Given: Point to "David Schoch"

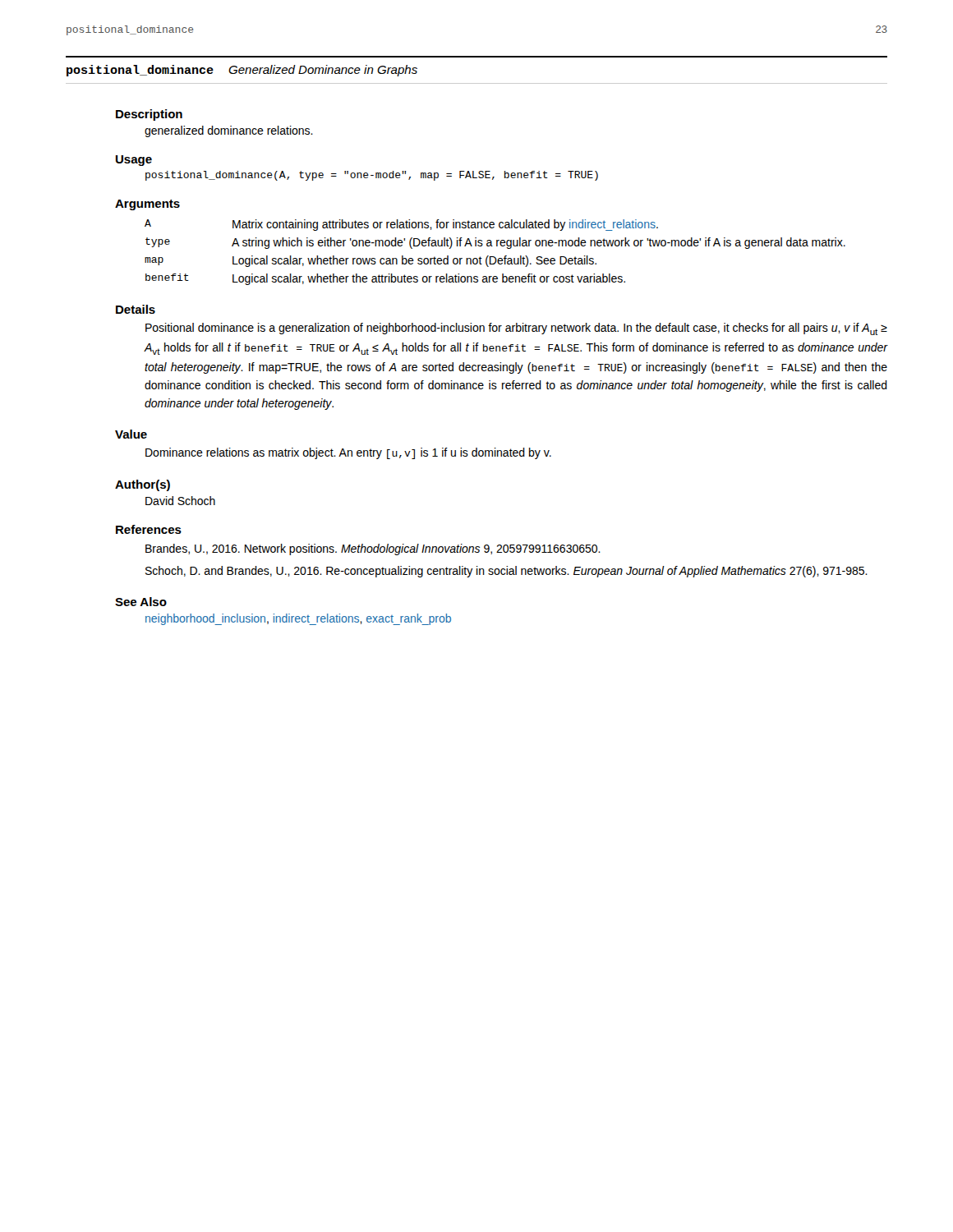Looking at the screenshot, I should [x=180, y=501].
